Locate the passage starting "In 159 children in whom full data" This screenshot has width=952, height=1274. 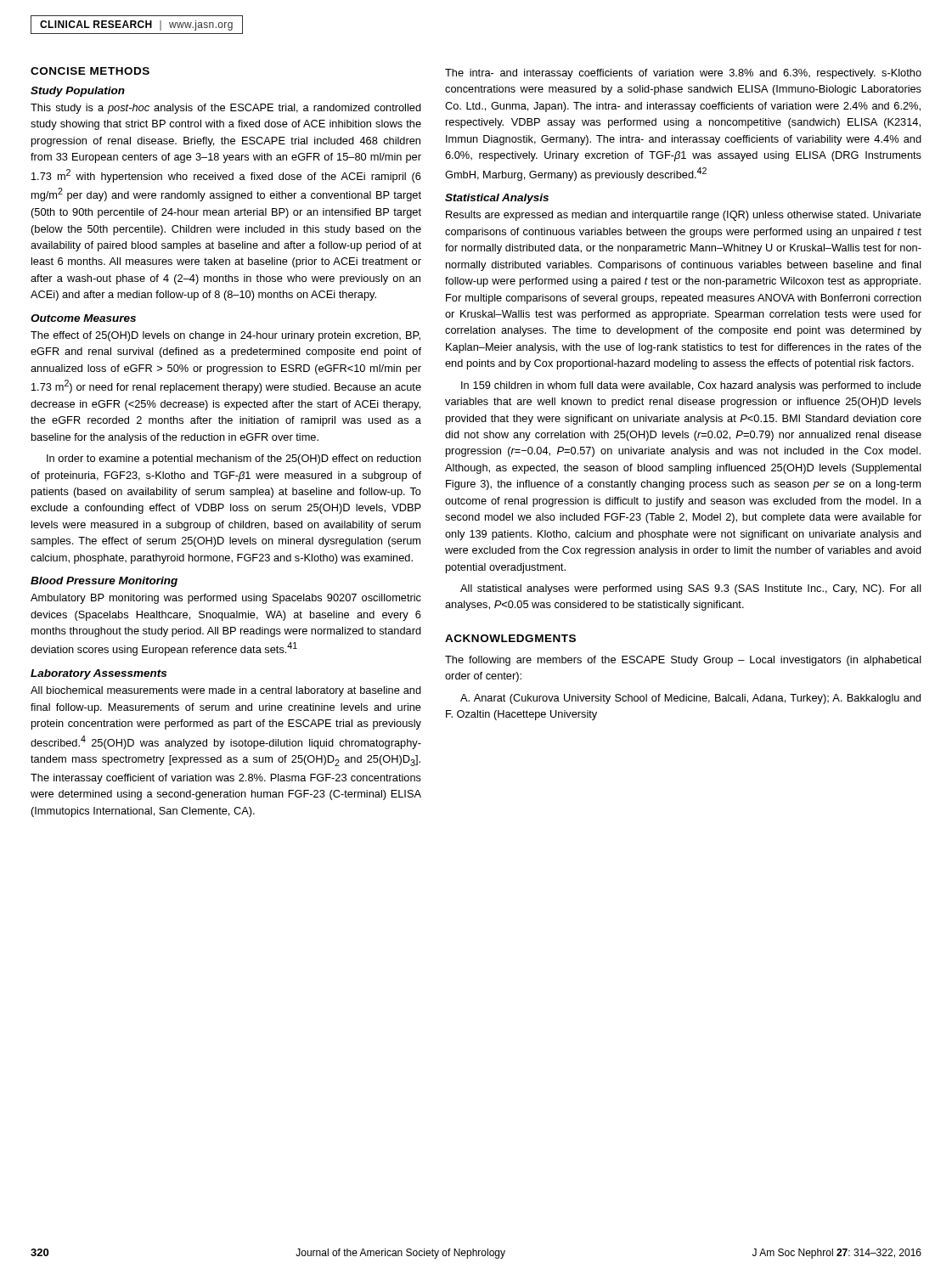click(683, 476)
